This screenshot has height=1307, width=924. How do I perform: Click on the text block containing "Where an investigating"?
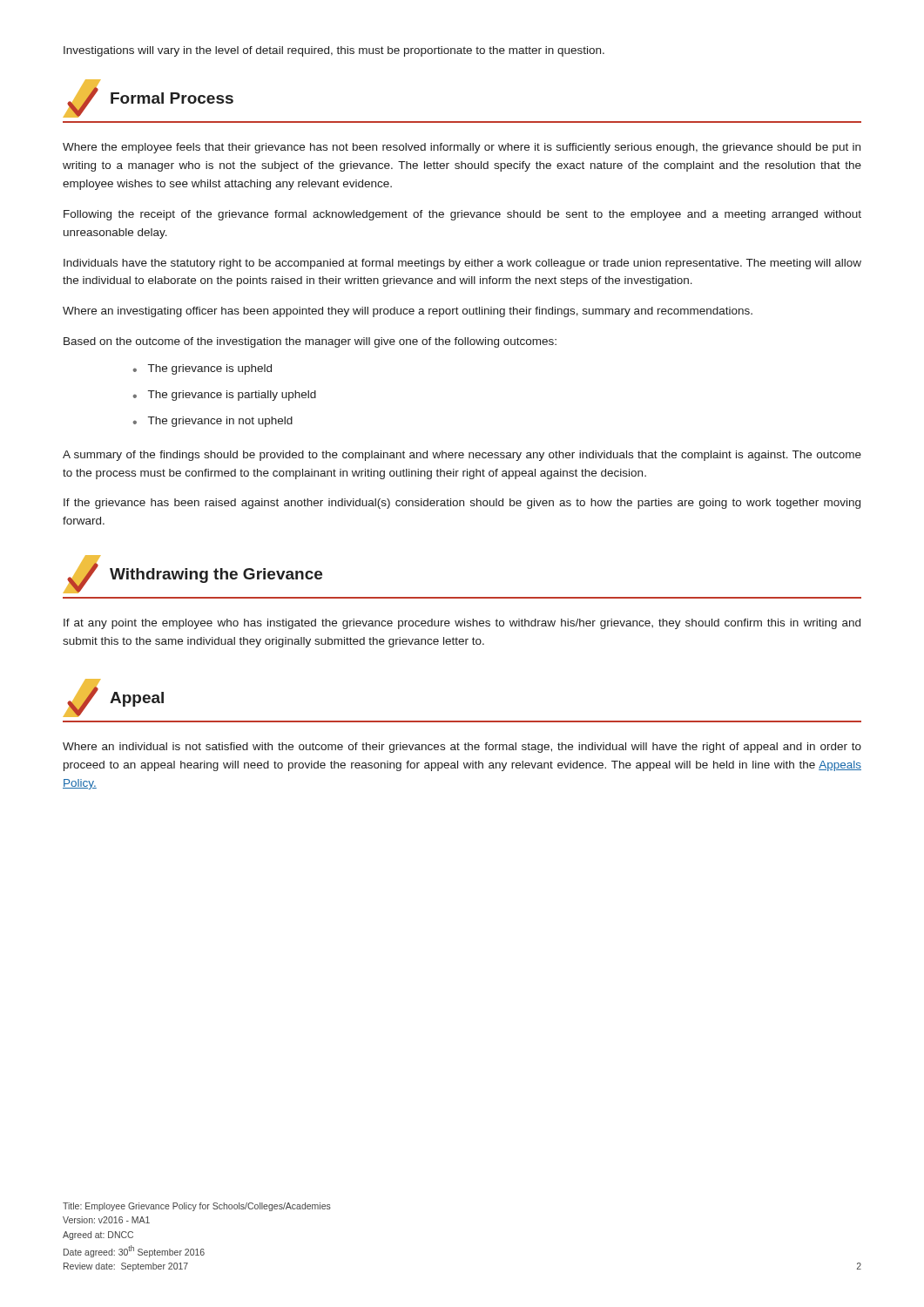tap(408, 311)
